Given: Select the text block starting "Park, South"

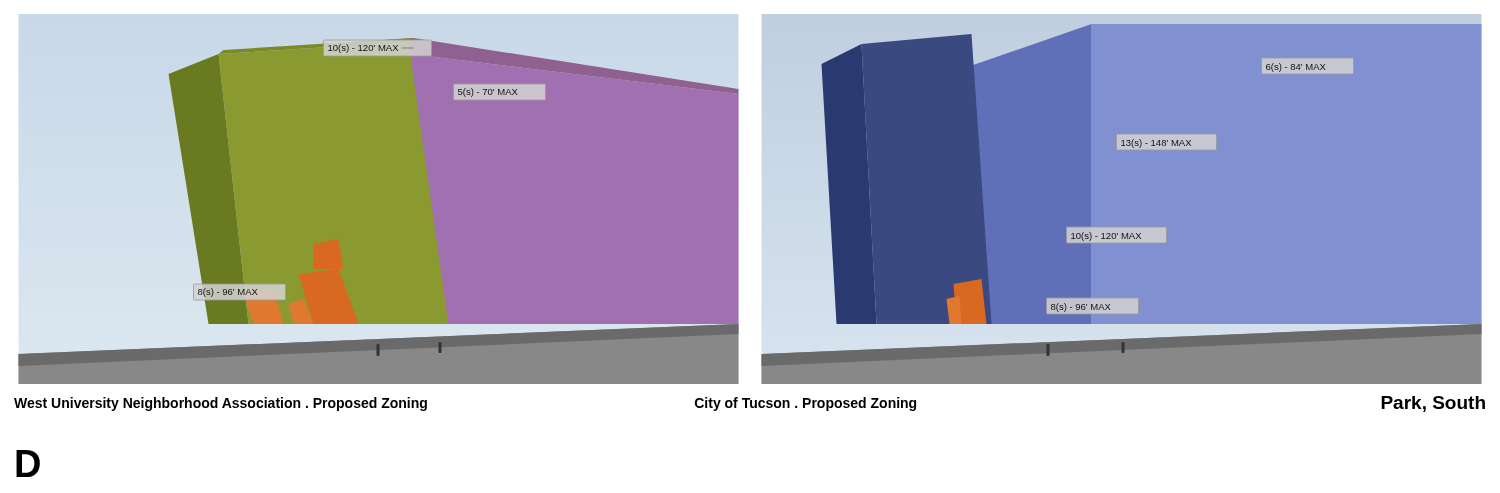Looking at the screenshot, I should pyautogui.click(x=1433, y=402).
